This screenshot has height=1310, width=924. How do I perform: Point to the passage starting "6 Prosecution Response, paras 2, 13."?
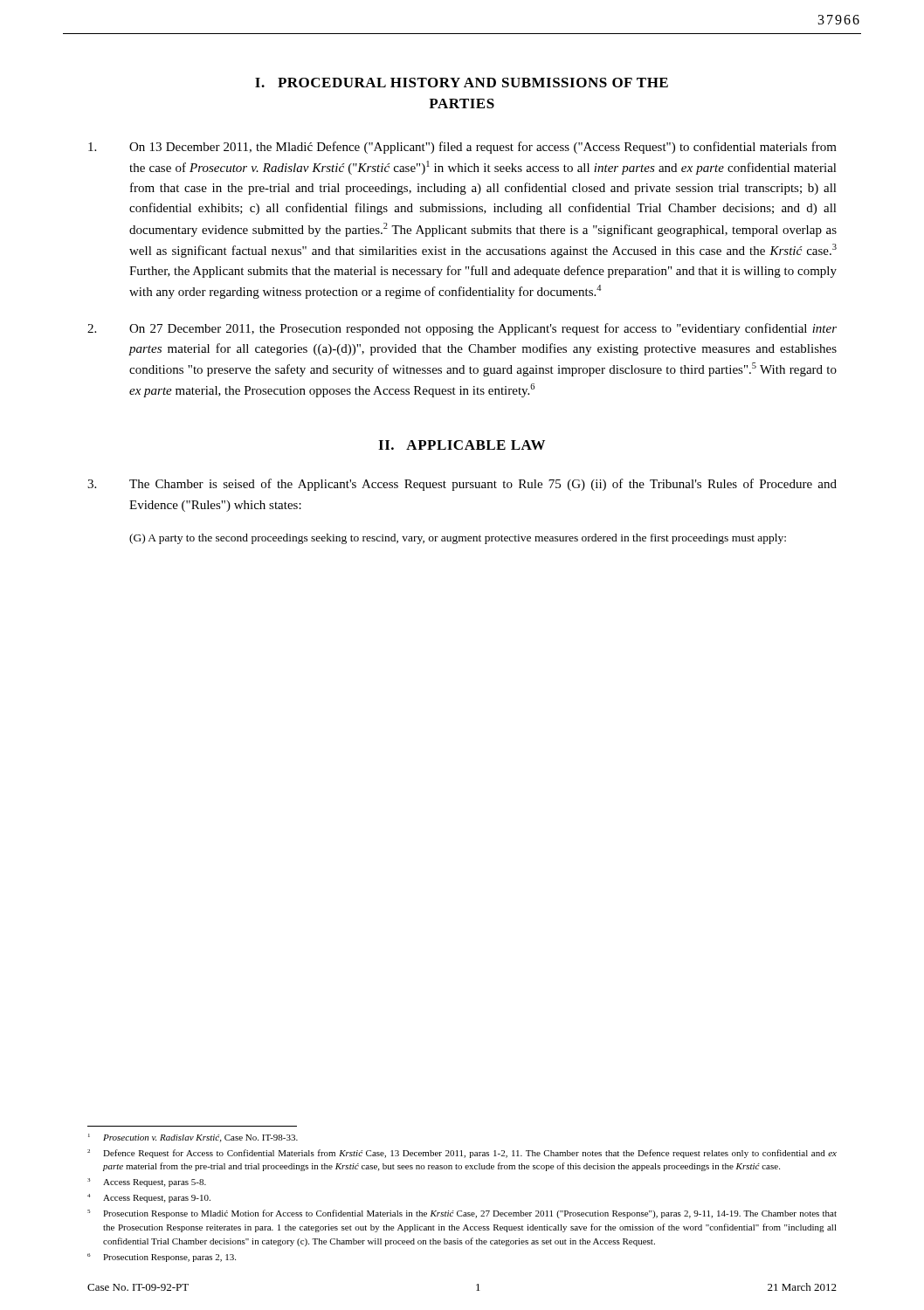point(162,1258)
